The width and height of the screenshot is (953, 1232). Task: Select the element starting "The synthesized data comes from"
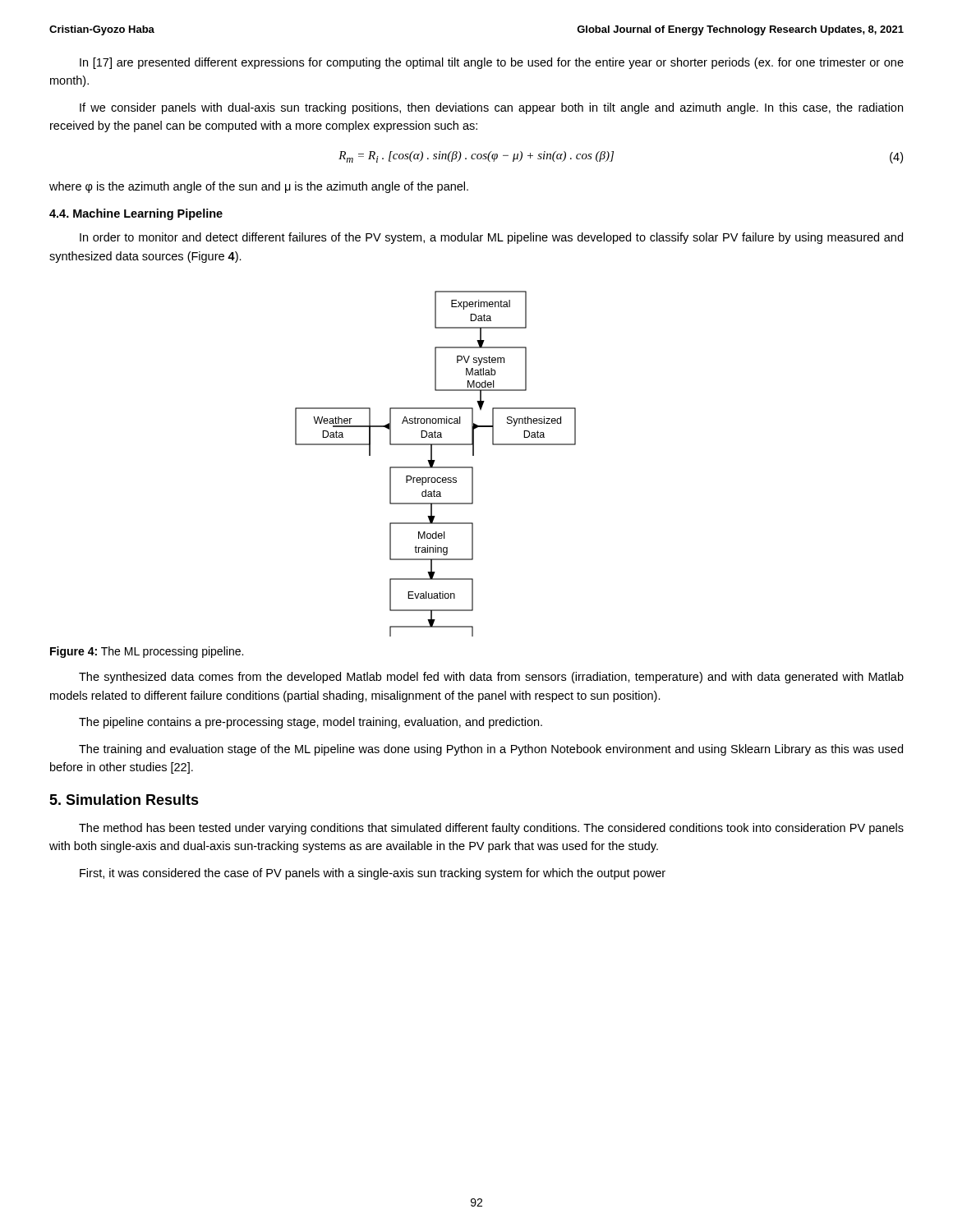click(x=476, y=686)
